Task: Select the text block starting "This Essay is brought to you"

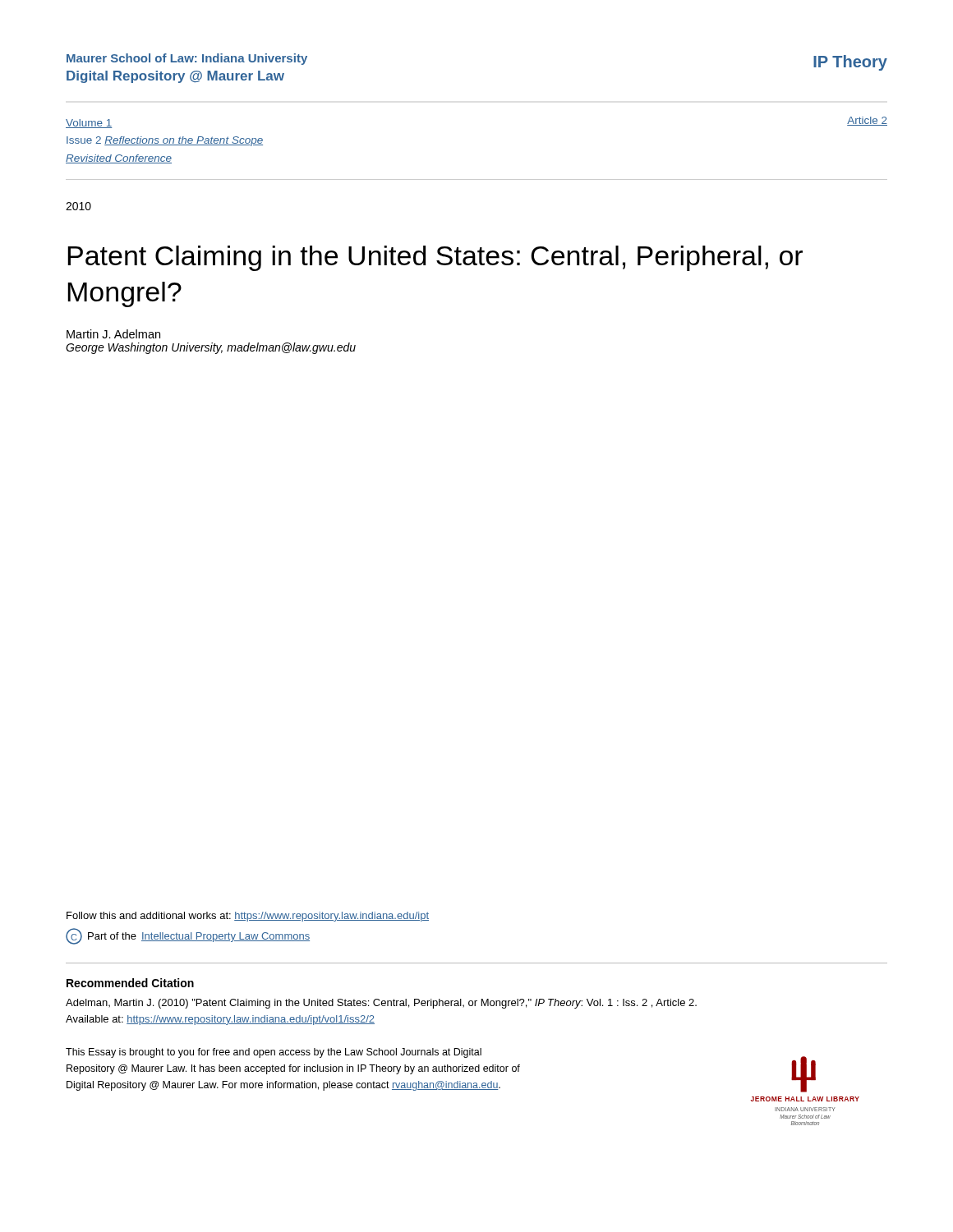Action: pyautogui.click(x=293, y=1069)
